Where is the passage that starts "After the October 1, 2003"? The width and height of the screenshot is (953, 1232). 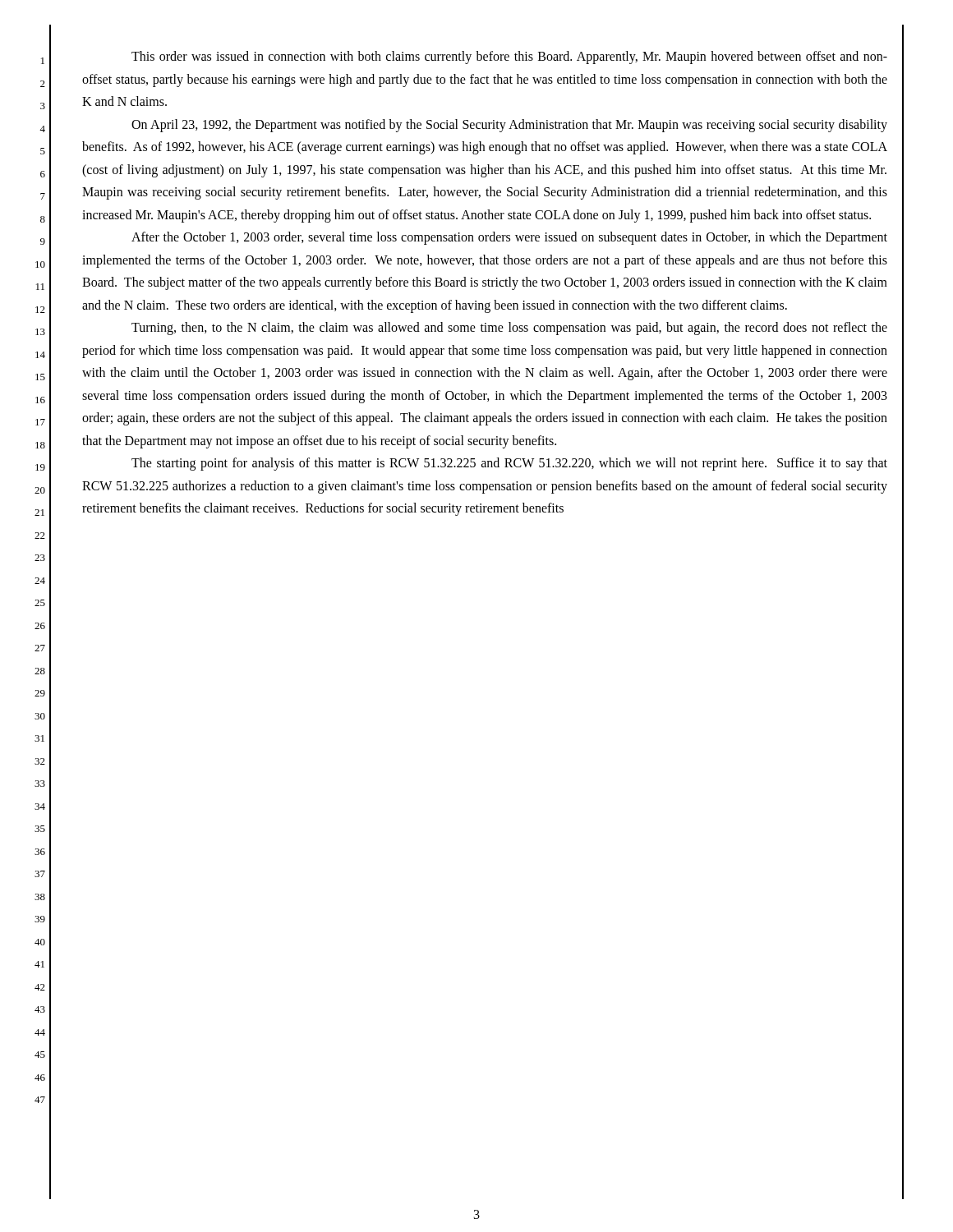[485, 271]
